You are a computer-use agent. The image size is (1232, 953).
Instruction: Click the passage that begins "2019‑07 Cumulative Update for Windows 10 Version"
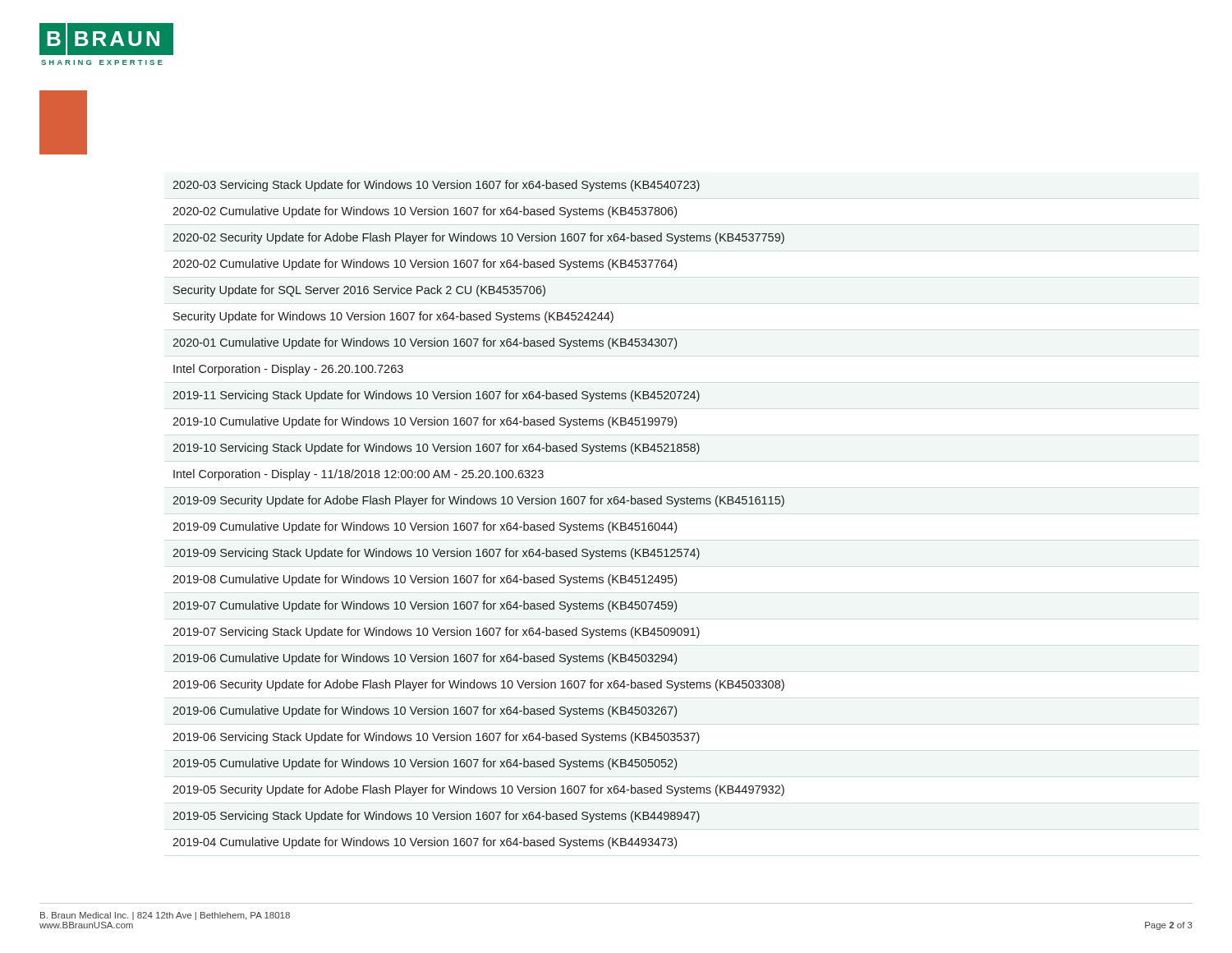[x=425, y=606]
